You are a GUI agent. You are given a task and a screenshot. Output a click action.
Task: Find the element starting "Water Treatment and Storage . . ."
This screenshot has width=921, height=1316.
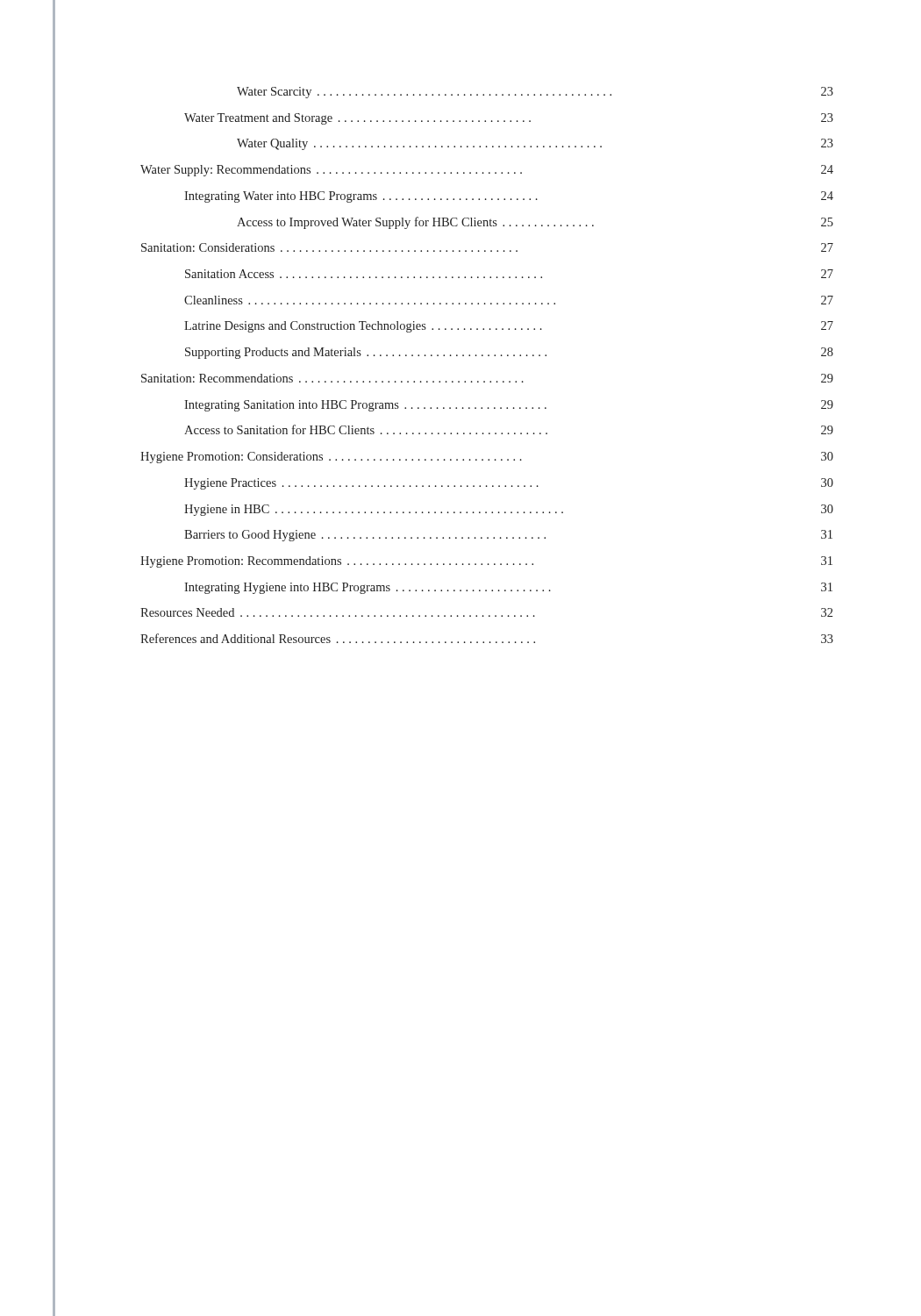pos(509,118)
